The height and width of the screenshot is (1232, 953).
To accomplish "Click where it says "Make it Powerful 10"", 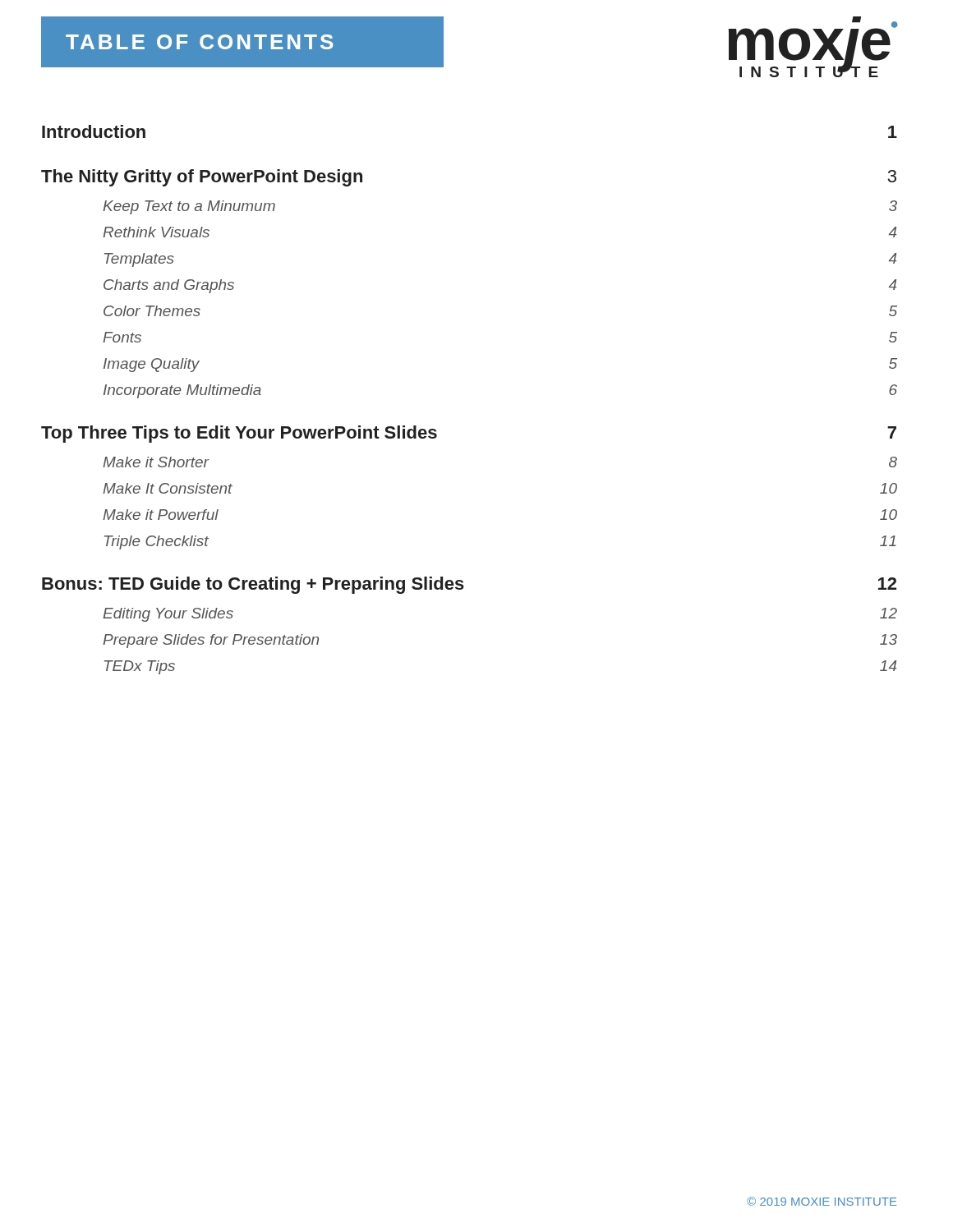I will click(162, 515).
